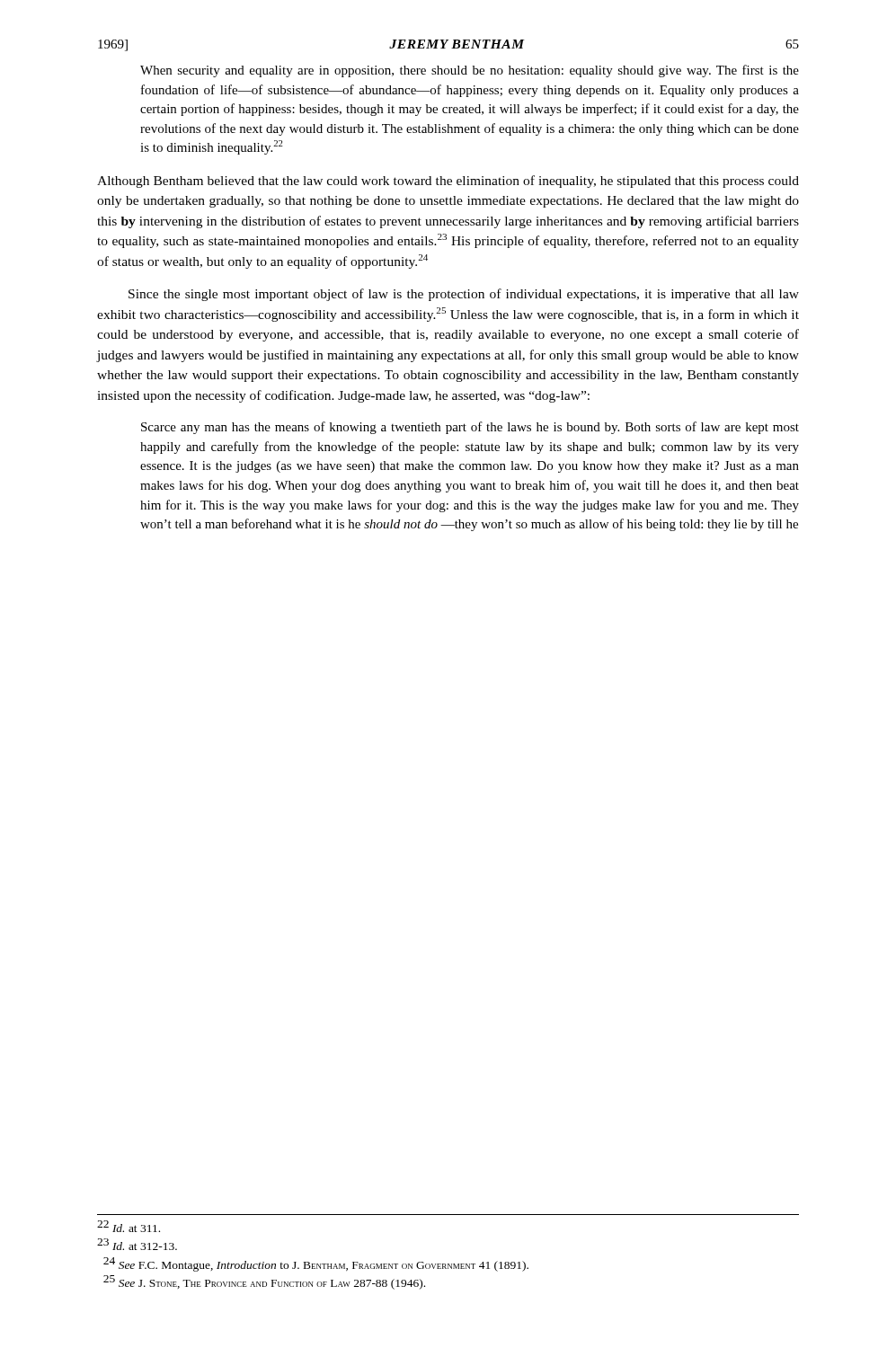This screenshot has height=1348, width=896.
Task: Select the element starting "Although Bentham believed that the law could"
Action: point(448,221)
